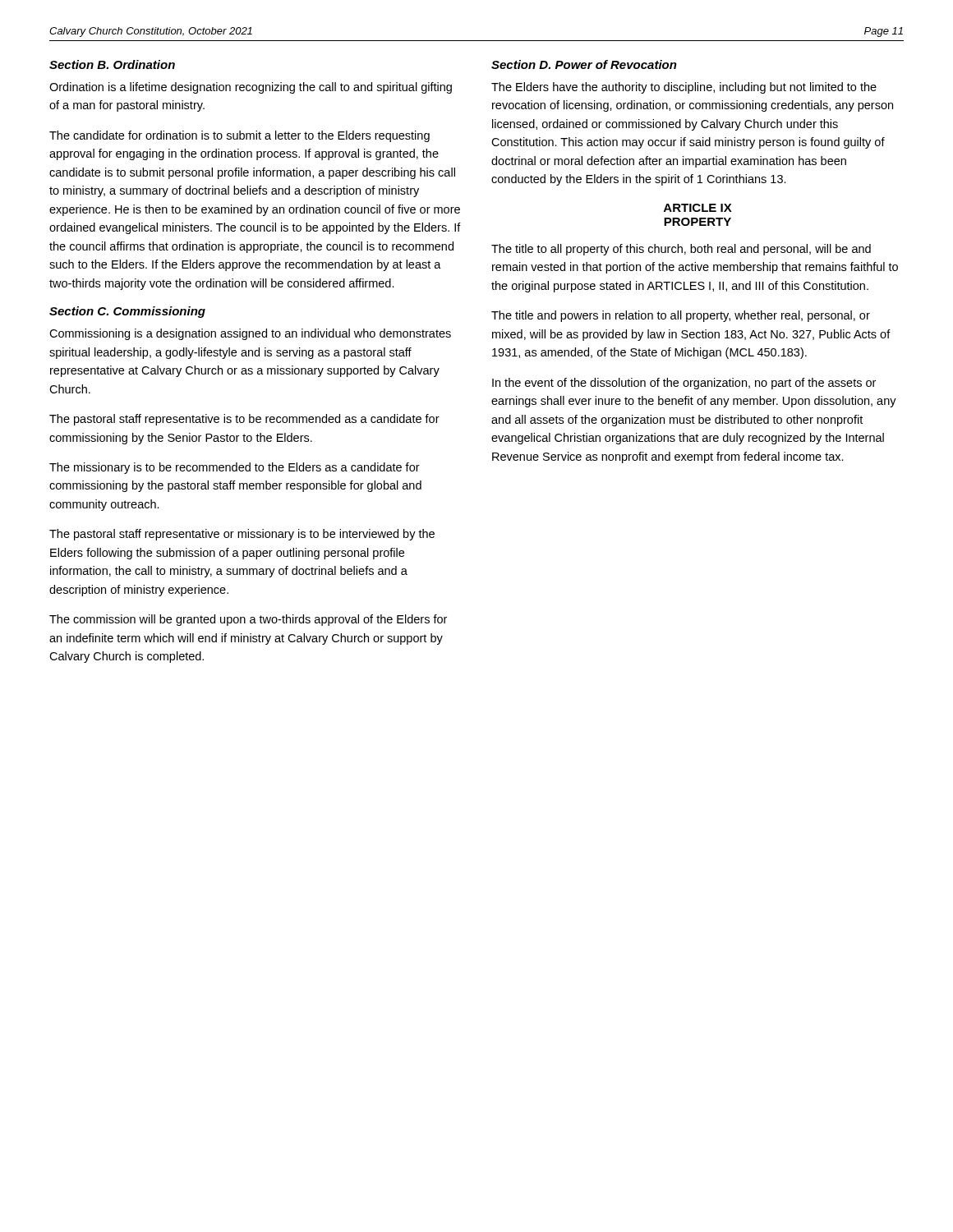Locate the text block that reads "Ordination is a lifetime"

click(x=251, y=96)
